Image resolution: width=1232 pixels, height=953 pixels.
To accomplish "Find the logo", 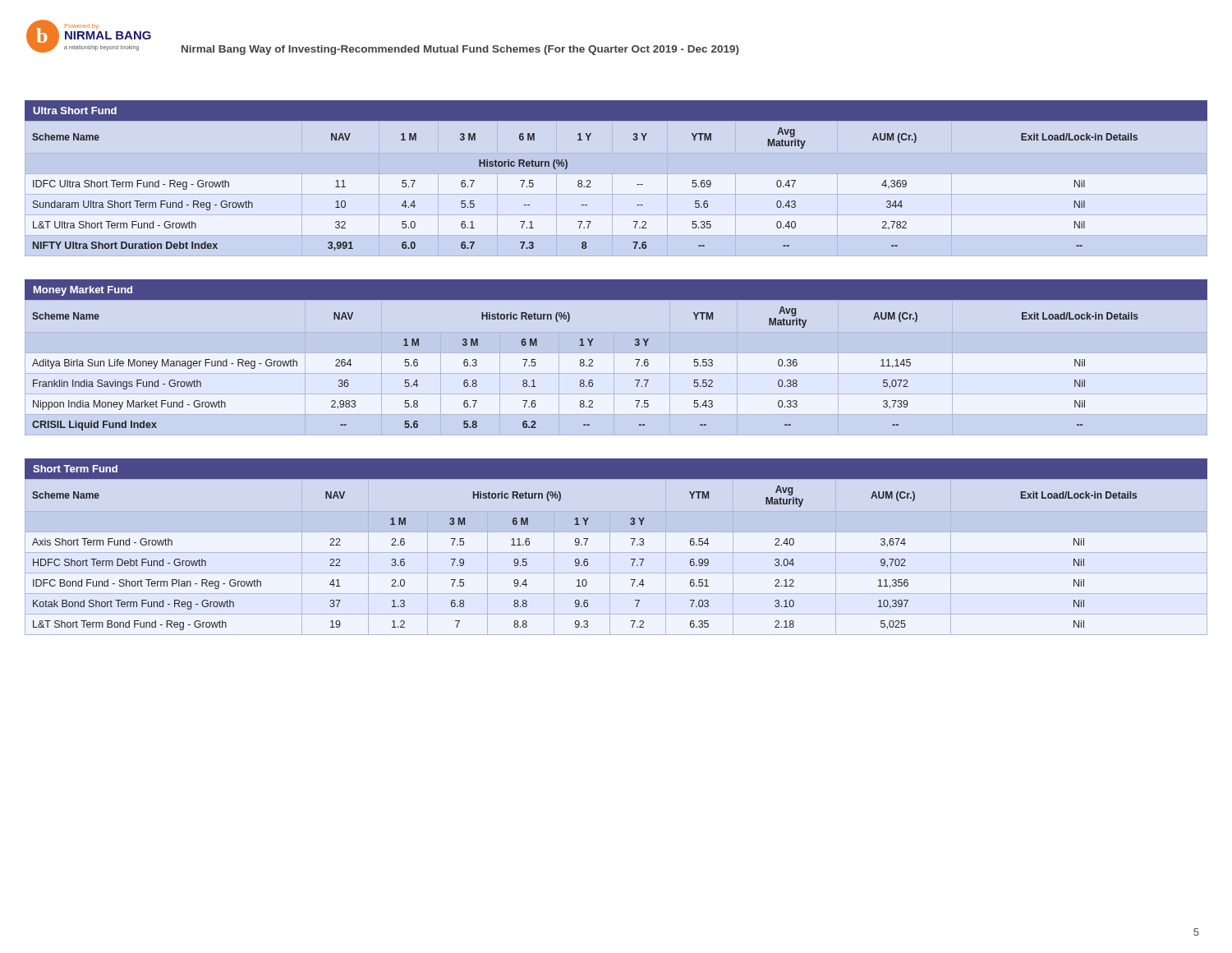I will tap(90, 51).
